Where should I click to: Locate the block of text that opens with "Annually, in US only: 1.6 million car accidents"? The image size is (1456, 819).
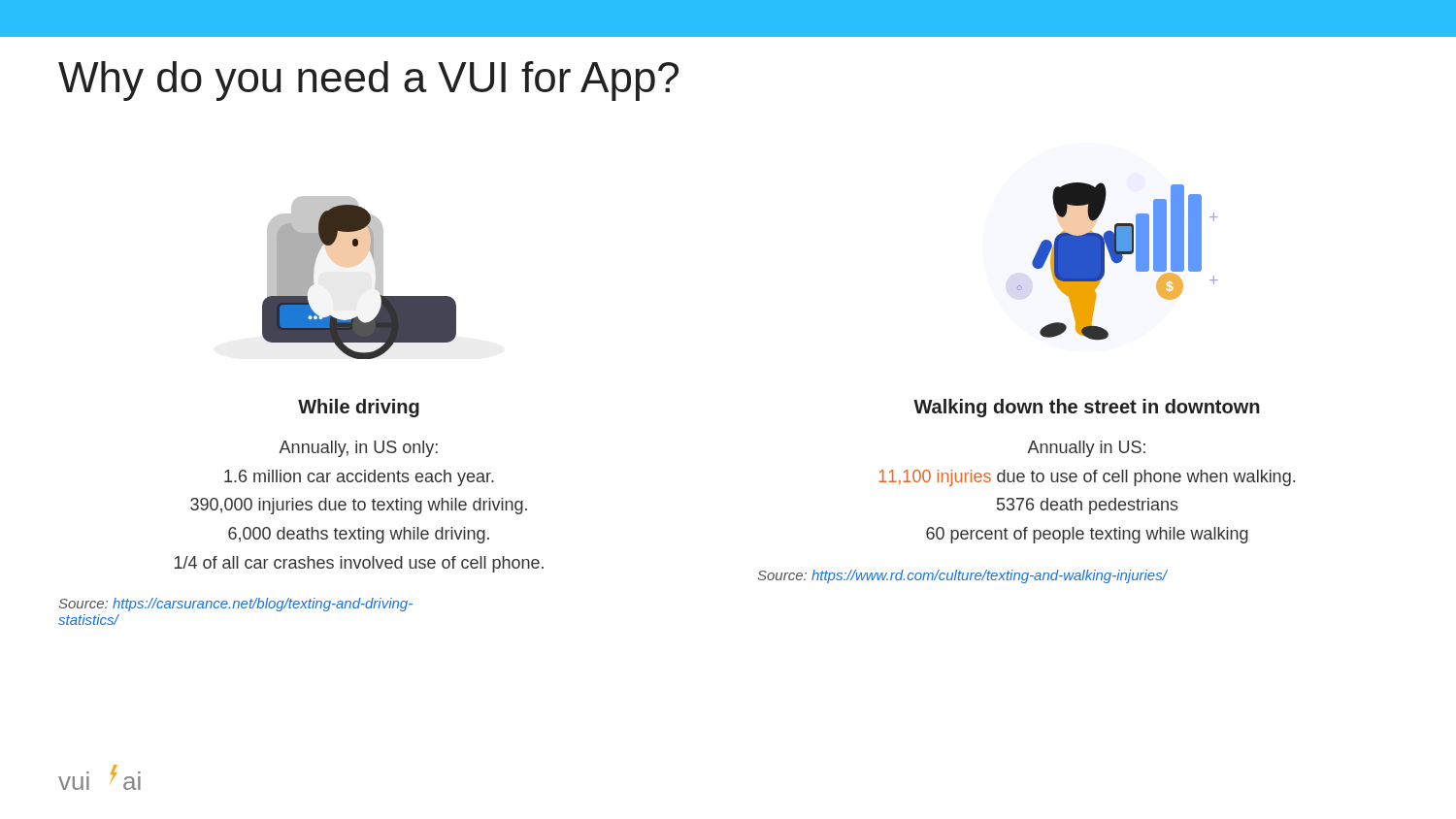[359, 505]
